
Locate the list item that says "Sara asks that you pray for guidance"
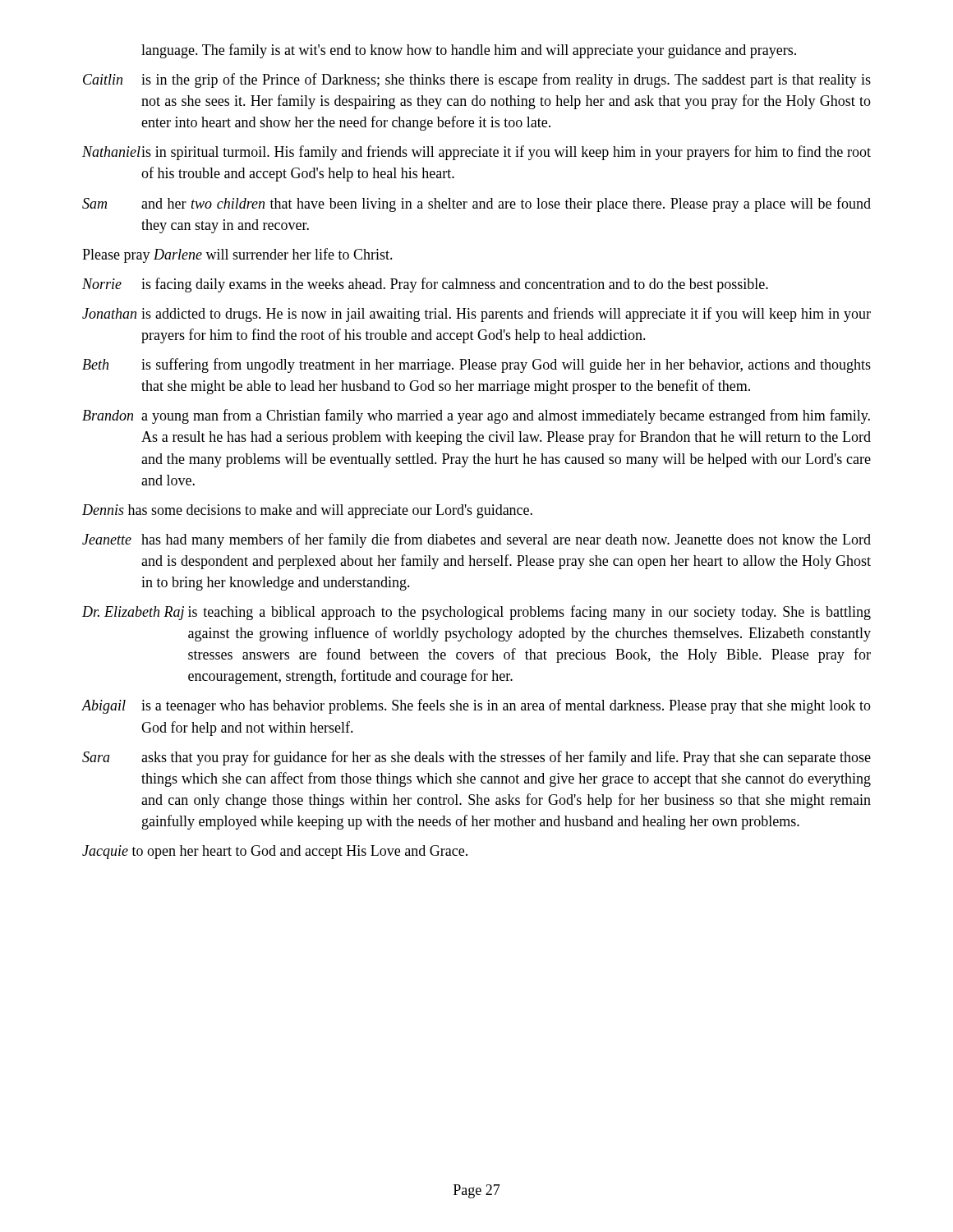click(476, 789)
